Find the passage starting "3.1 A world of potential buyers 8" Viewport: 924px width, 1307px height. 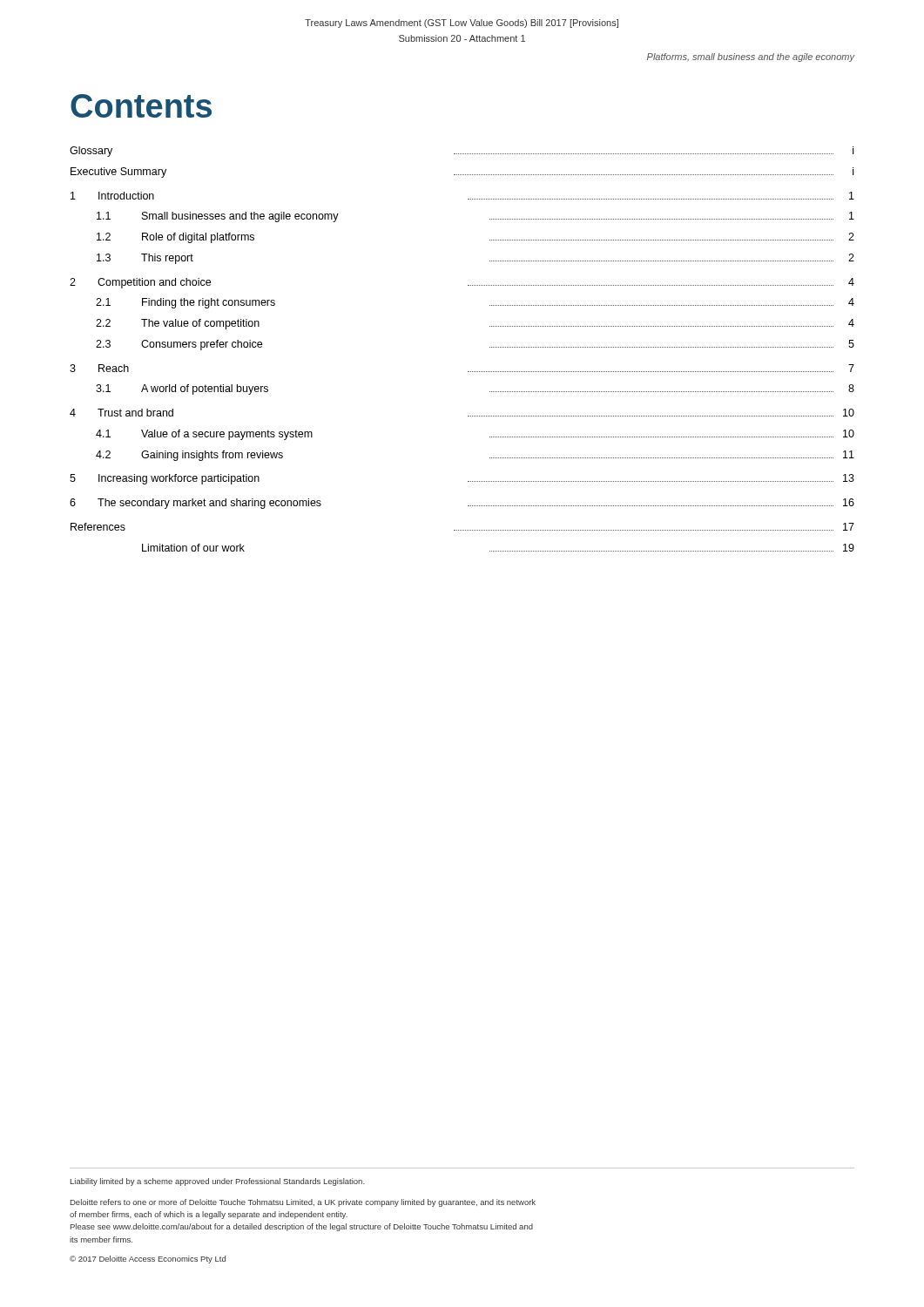point(202,389)
